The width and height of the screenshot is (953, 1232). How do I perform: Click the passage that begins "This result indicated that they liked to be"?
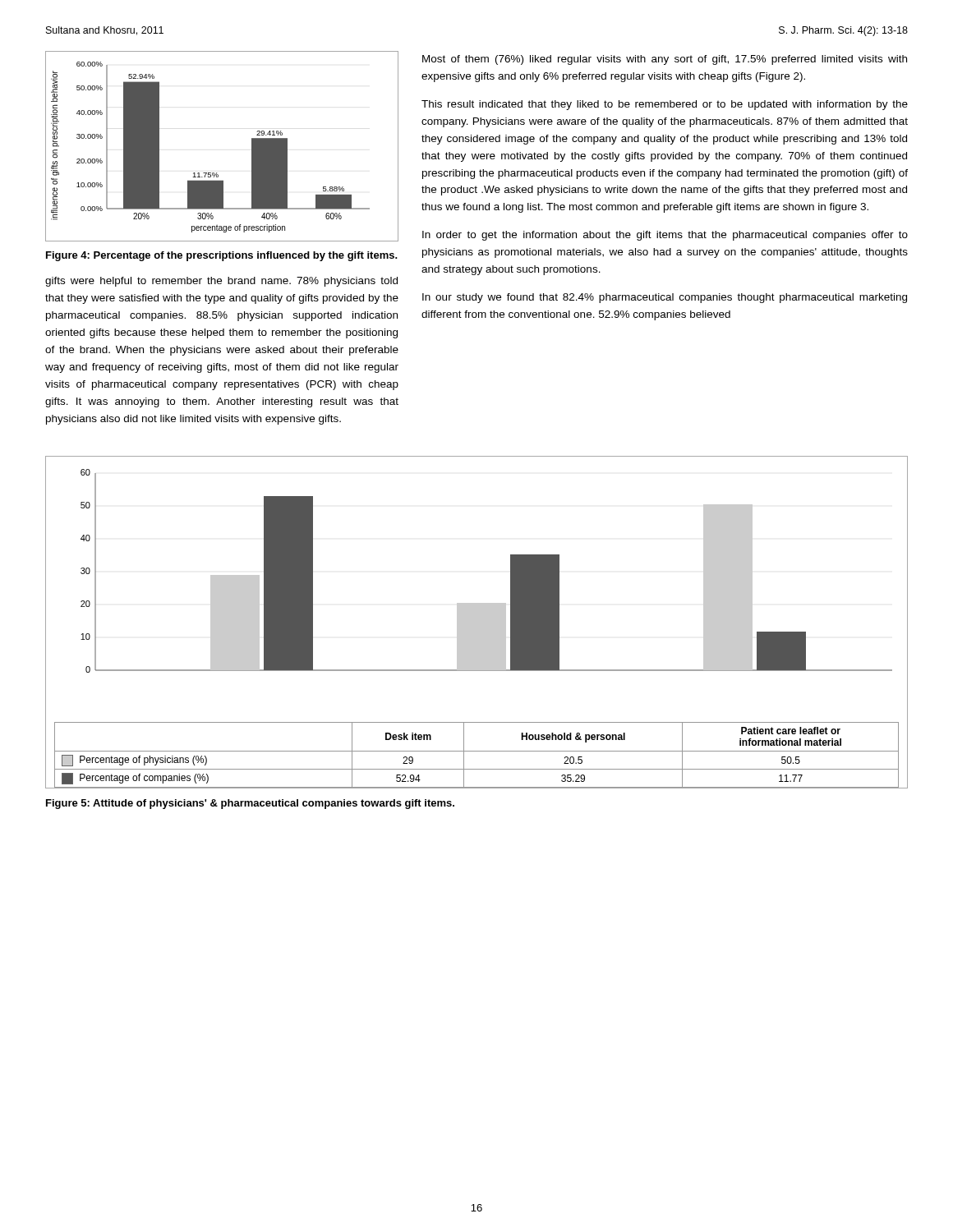[665, 155]
